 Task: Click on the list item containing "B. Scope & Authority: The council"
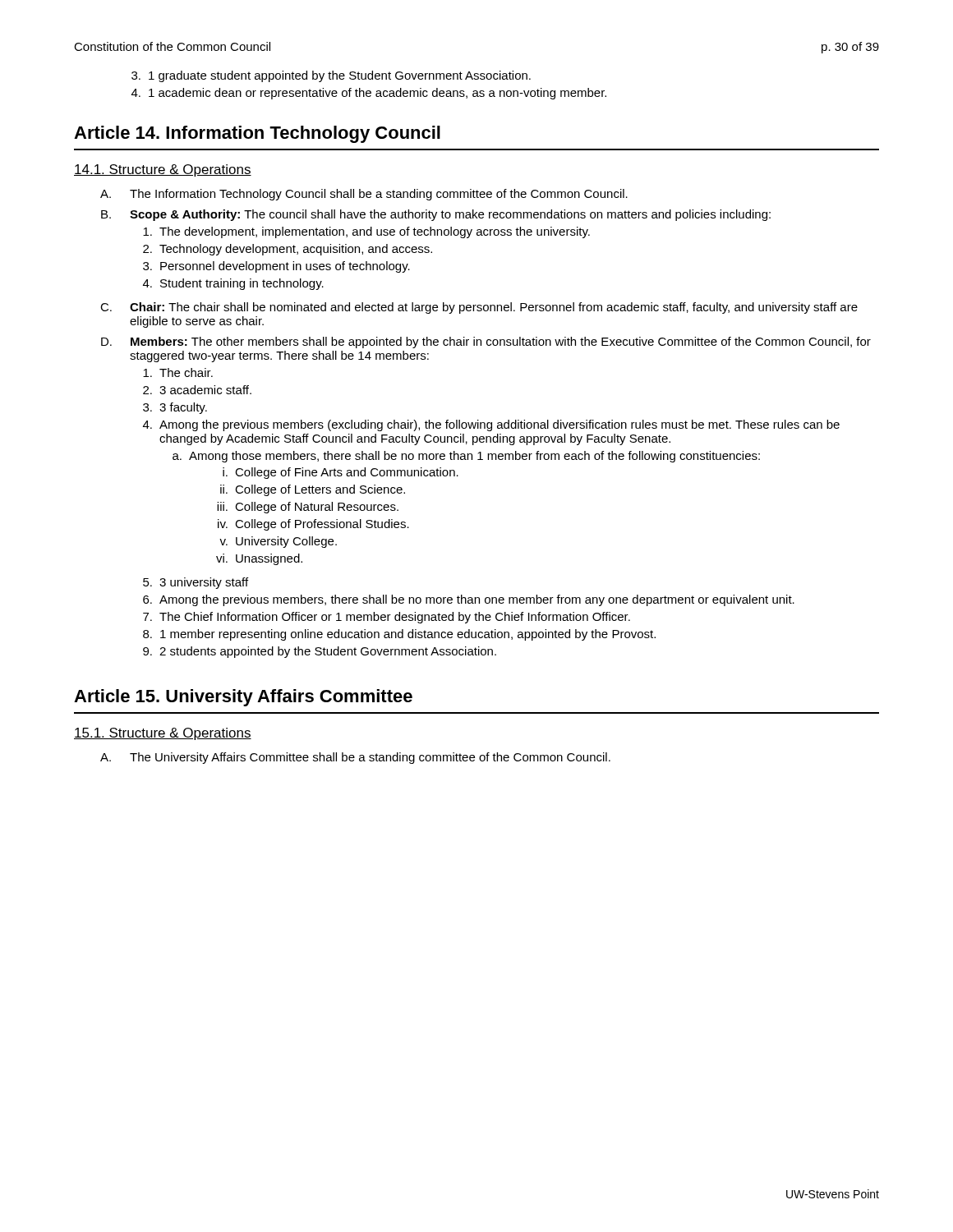[x=436, y=215]
